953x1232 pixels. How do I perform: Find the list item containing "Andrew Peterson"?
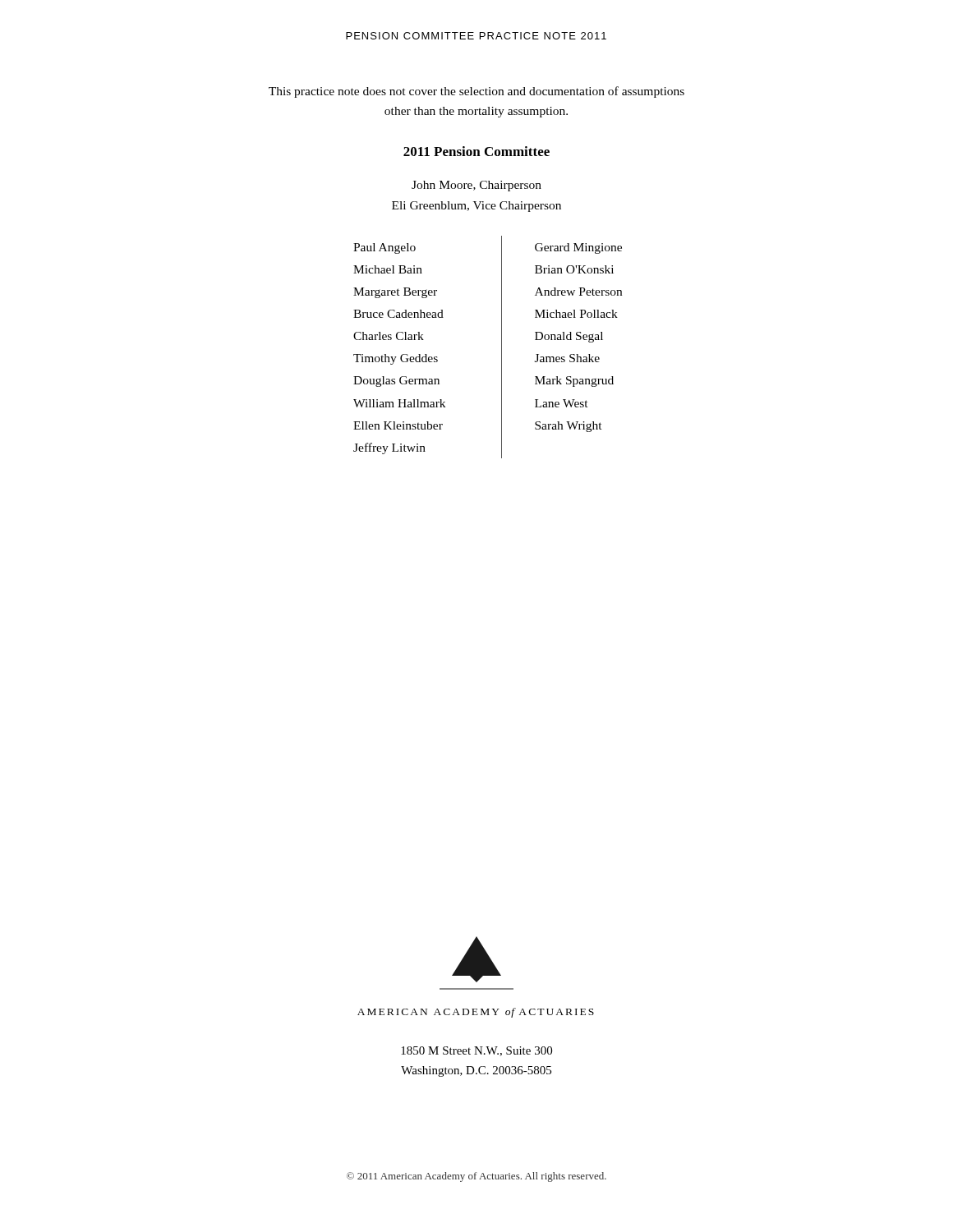pos(578,291)
